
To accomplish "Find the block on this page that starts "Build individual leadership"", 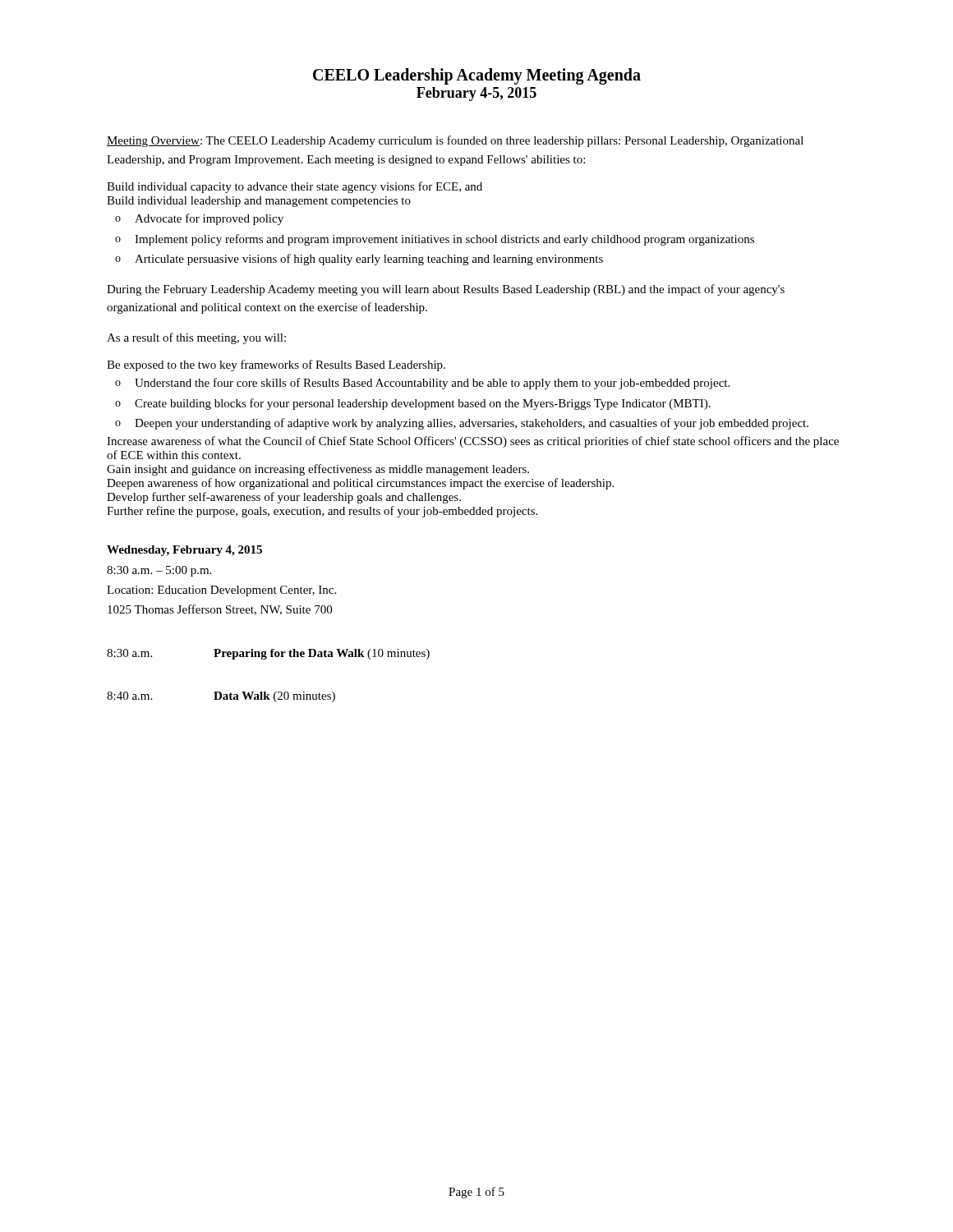I will (476, 231).
